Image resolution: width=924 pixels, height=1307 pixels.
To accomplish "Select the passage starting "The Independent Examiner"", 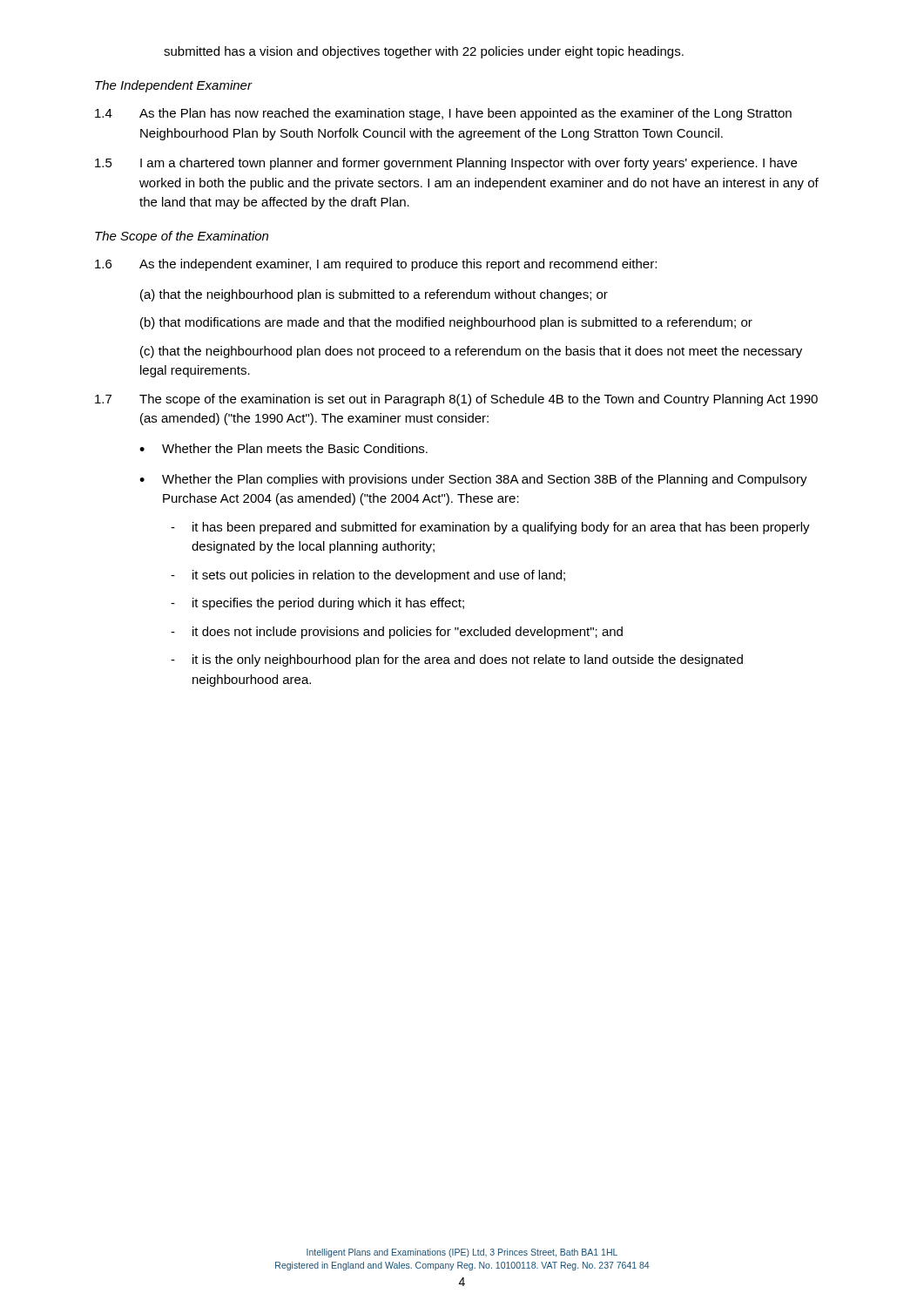I will pos(173,84).
